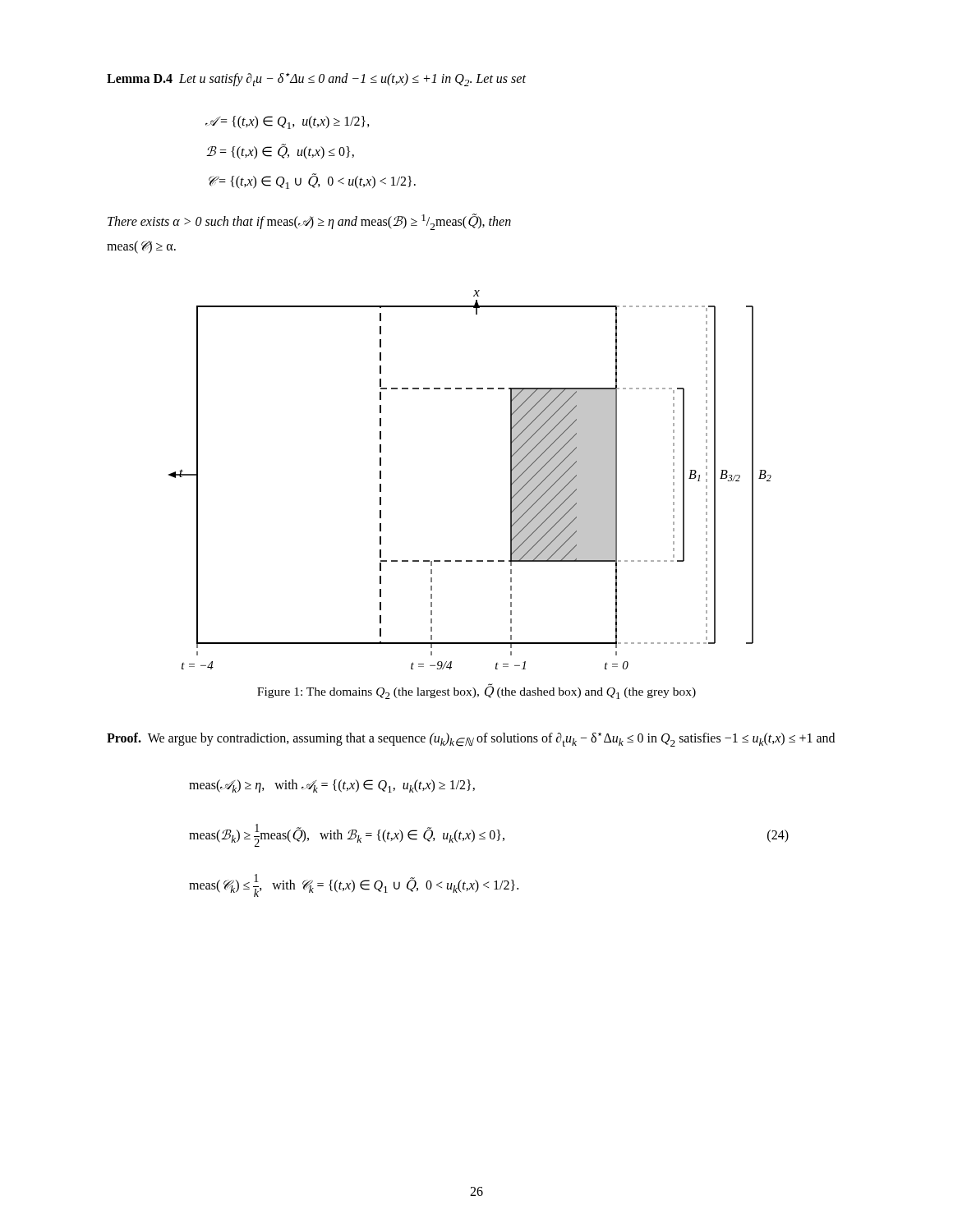Click on the text starting "Proof. We argue by contradiction, assuming"
This screenshot has height=1232, width=953.
[471, 738]
